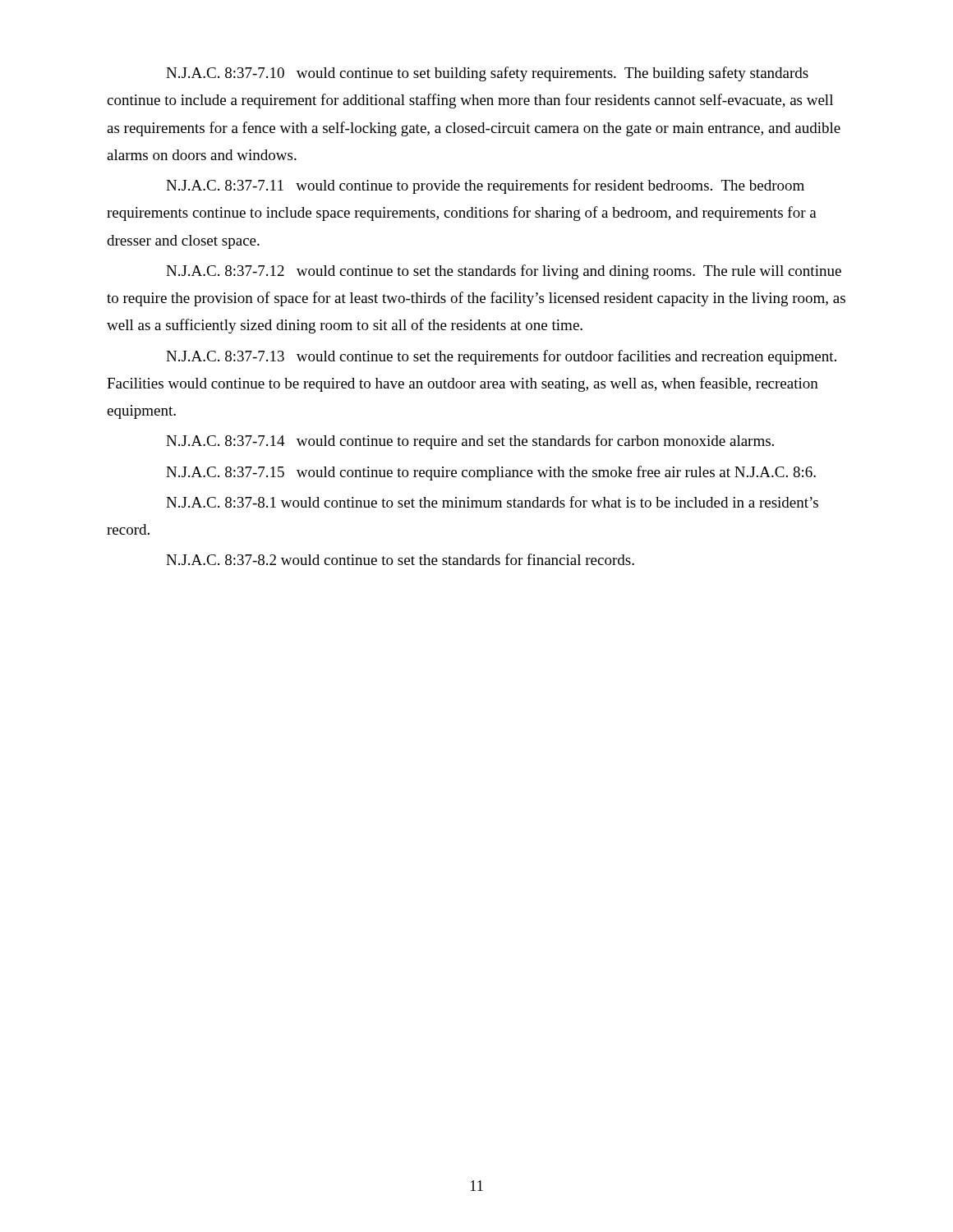
Task: Point to the block beginning "N.J.A.C. 8:37-7.13 would continue to set the requirements"
Action: (474, 383)
